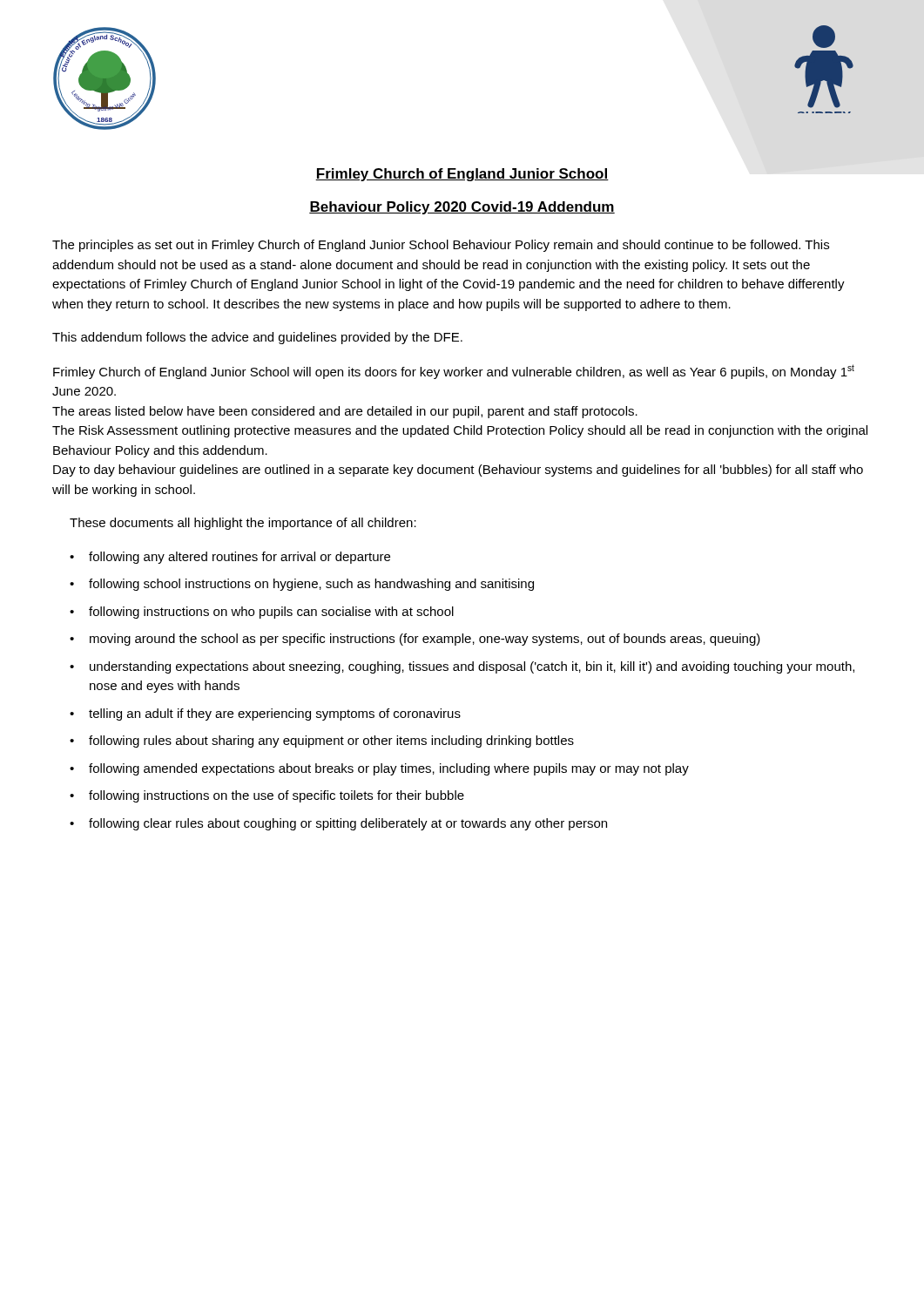This screenshot has height=1307, width=924.
Task: Click on the list item that says "• following any altered routines for arrival or"
Action: click(x=230, y=558)
